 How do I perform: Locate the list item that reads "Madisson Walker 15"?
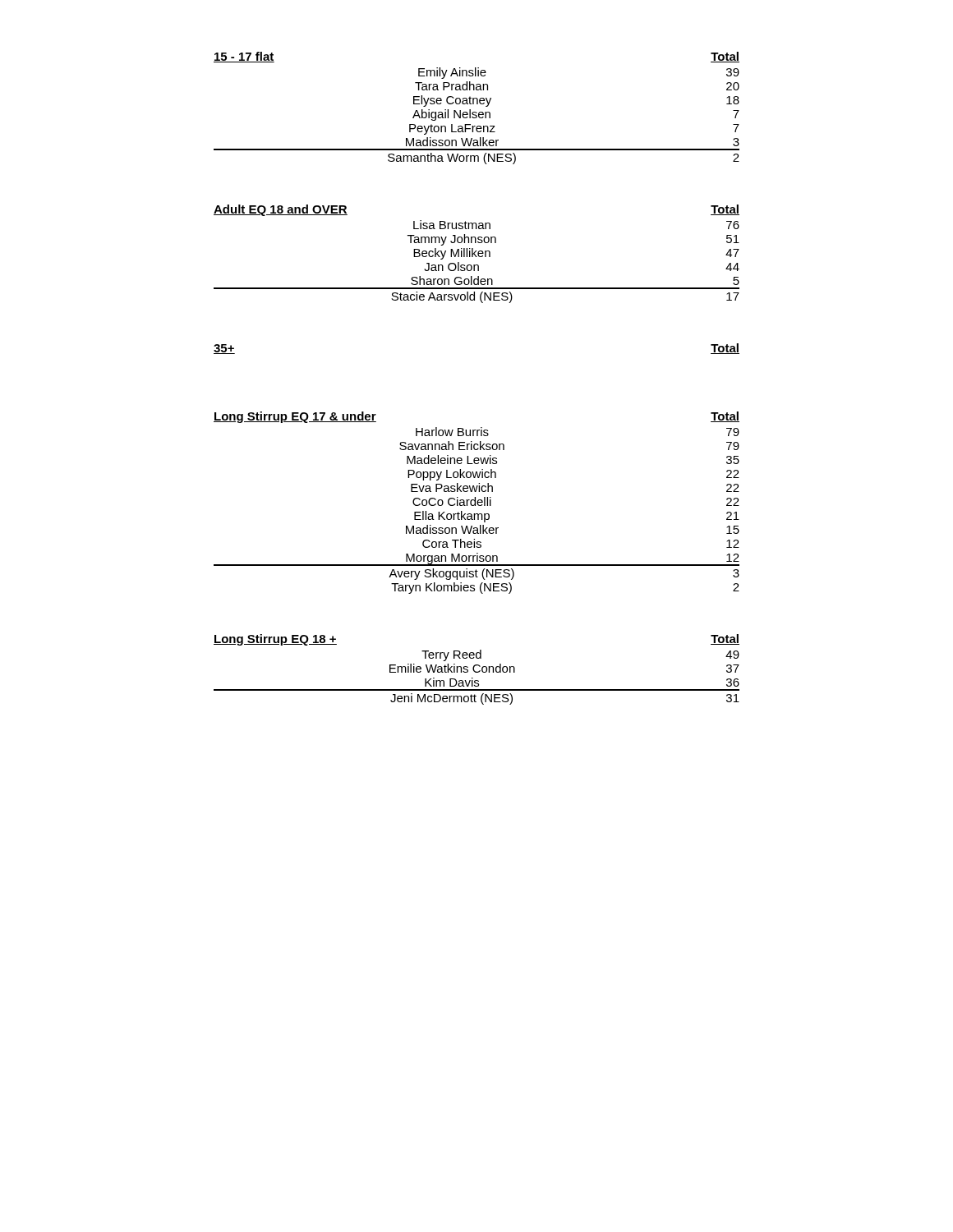[x=476, y=529]
